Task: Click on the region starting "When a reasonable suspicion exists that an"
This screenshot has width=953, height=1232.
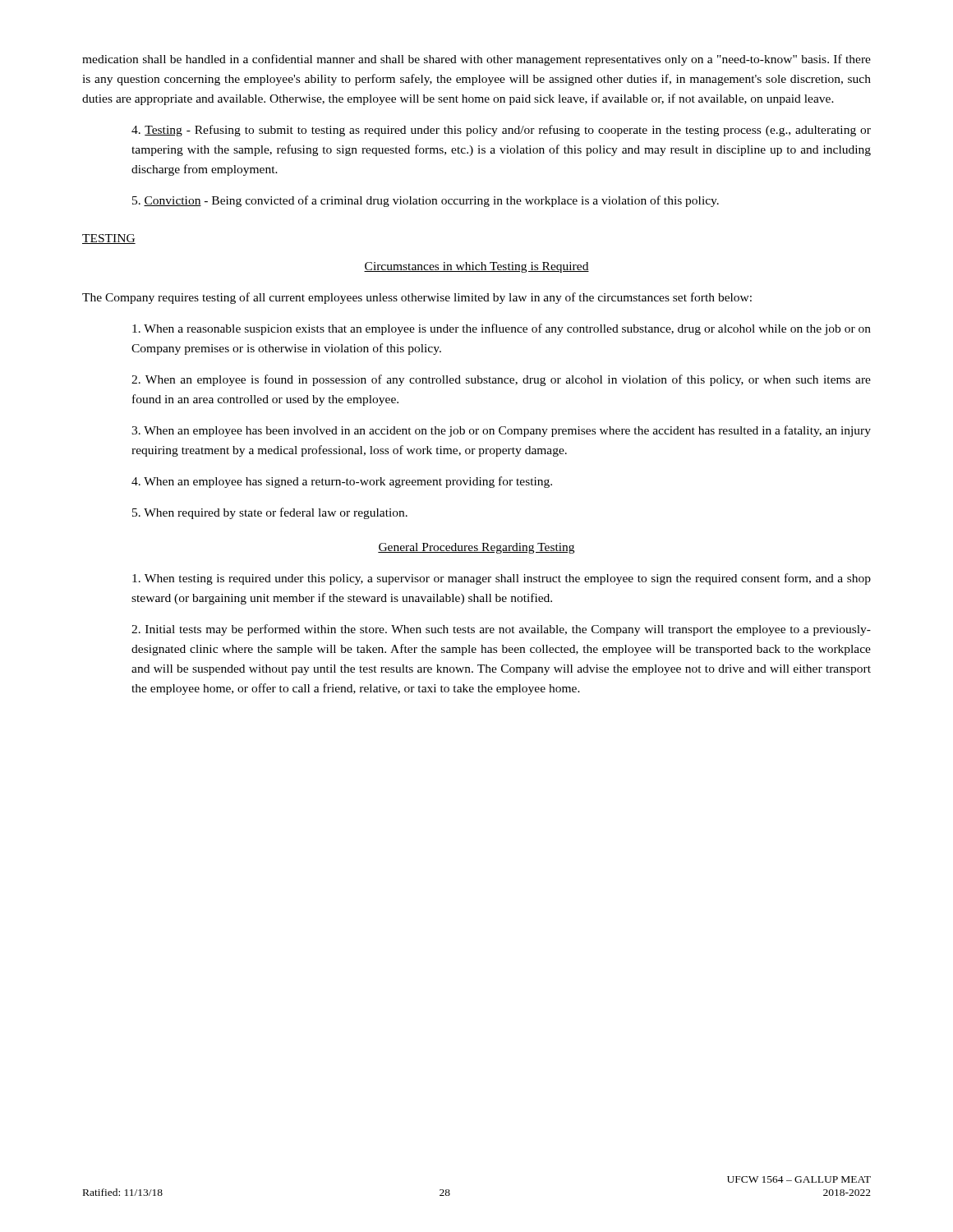Action: click(501, 339)
